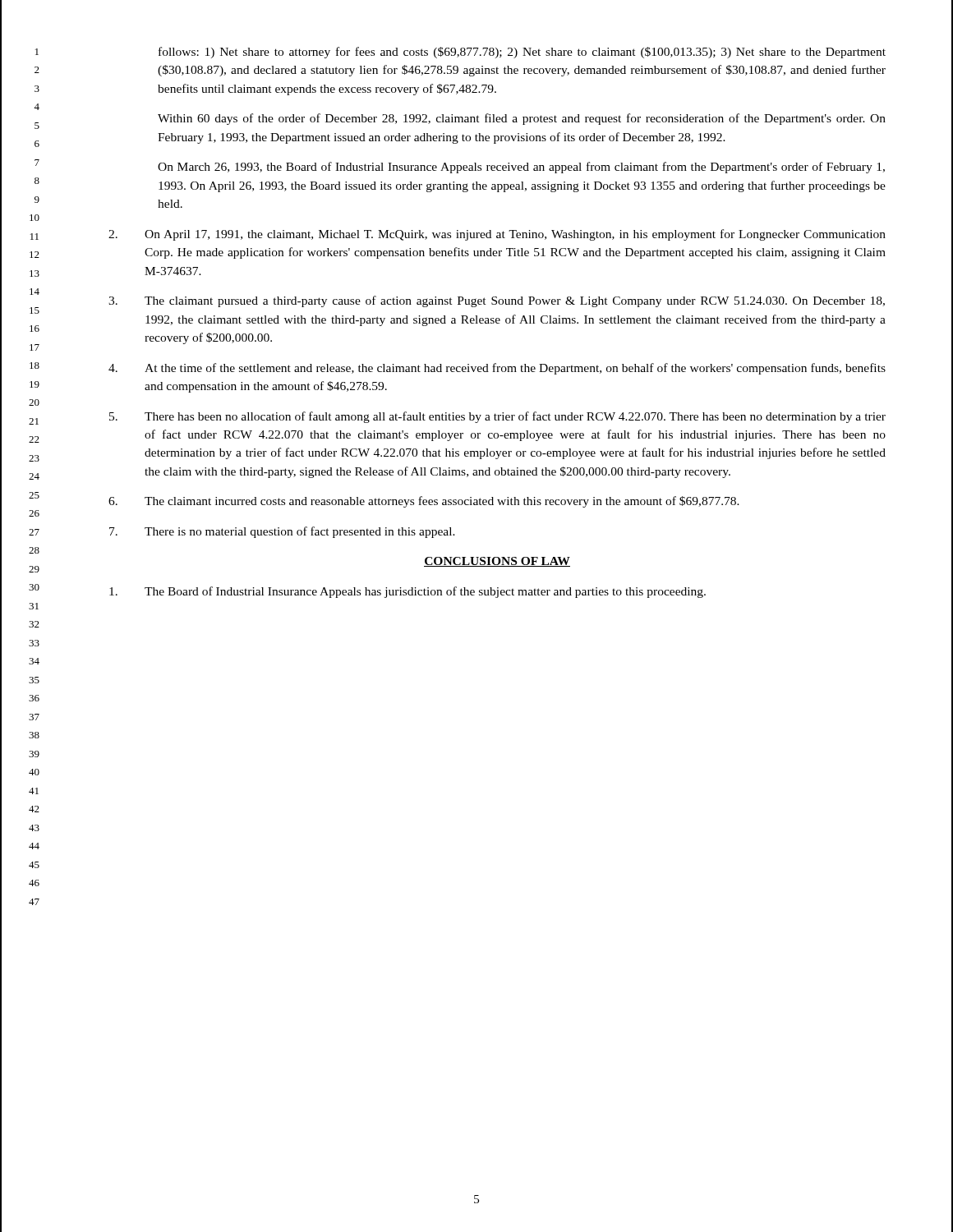Point to the text block starting "5. There has been no allocation"

(x=497, y=444)
